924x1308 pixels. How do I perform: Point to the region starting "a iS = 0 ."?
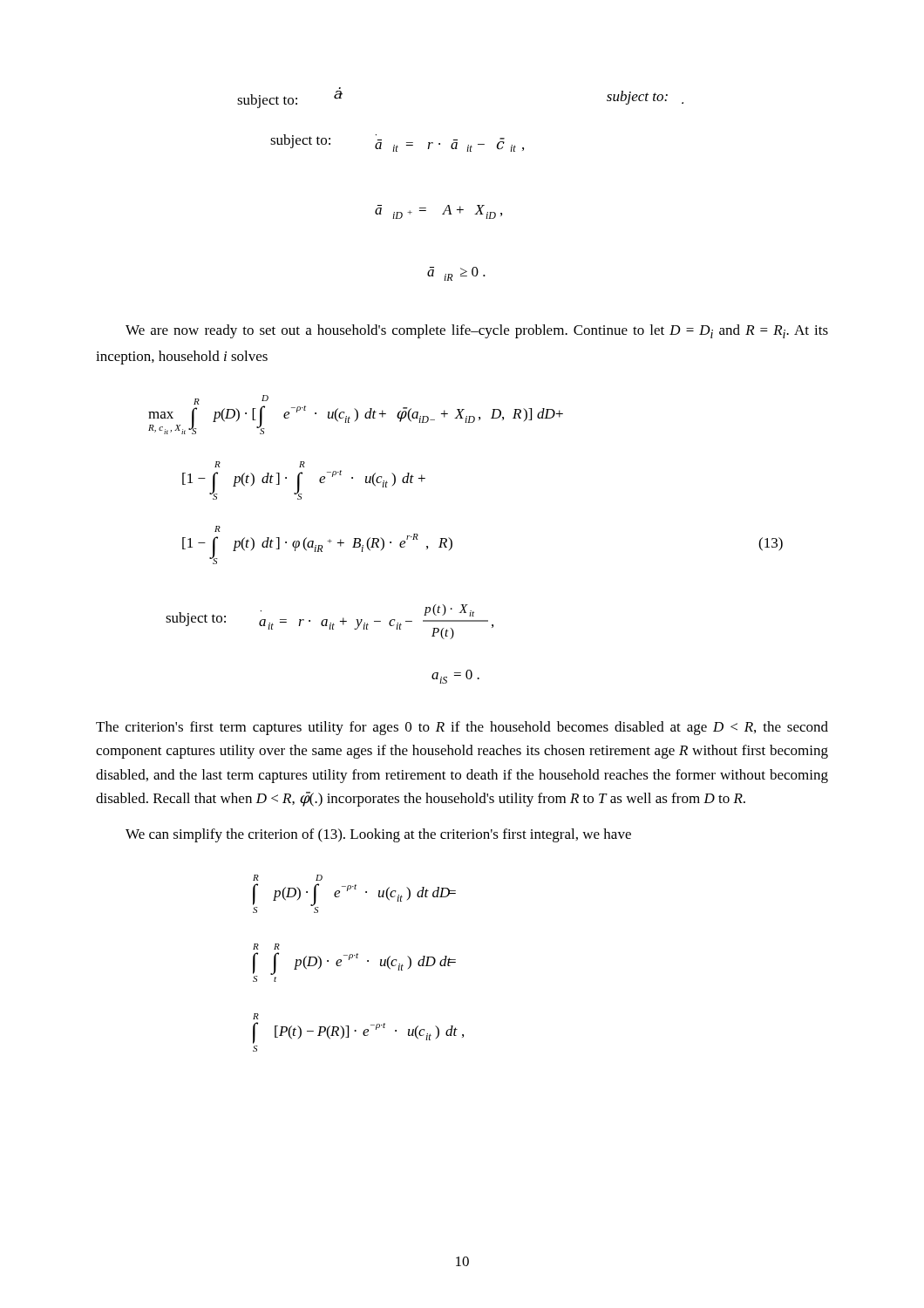coord(462,673)
